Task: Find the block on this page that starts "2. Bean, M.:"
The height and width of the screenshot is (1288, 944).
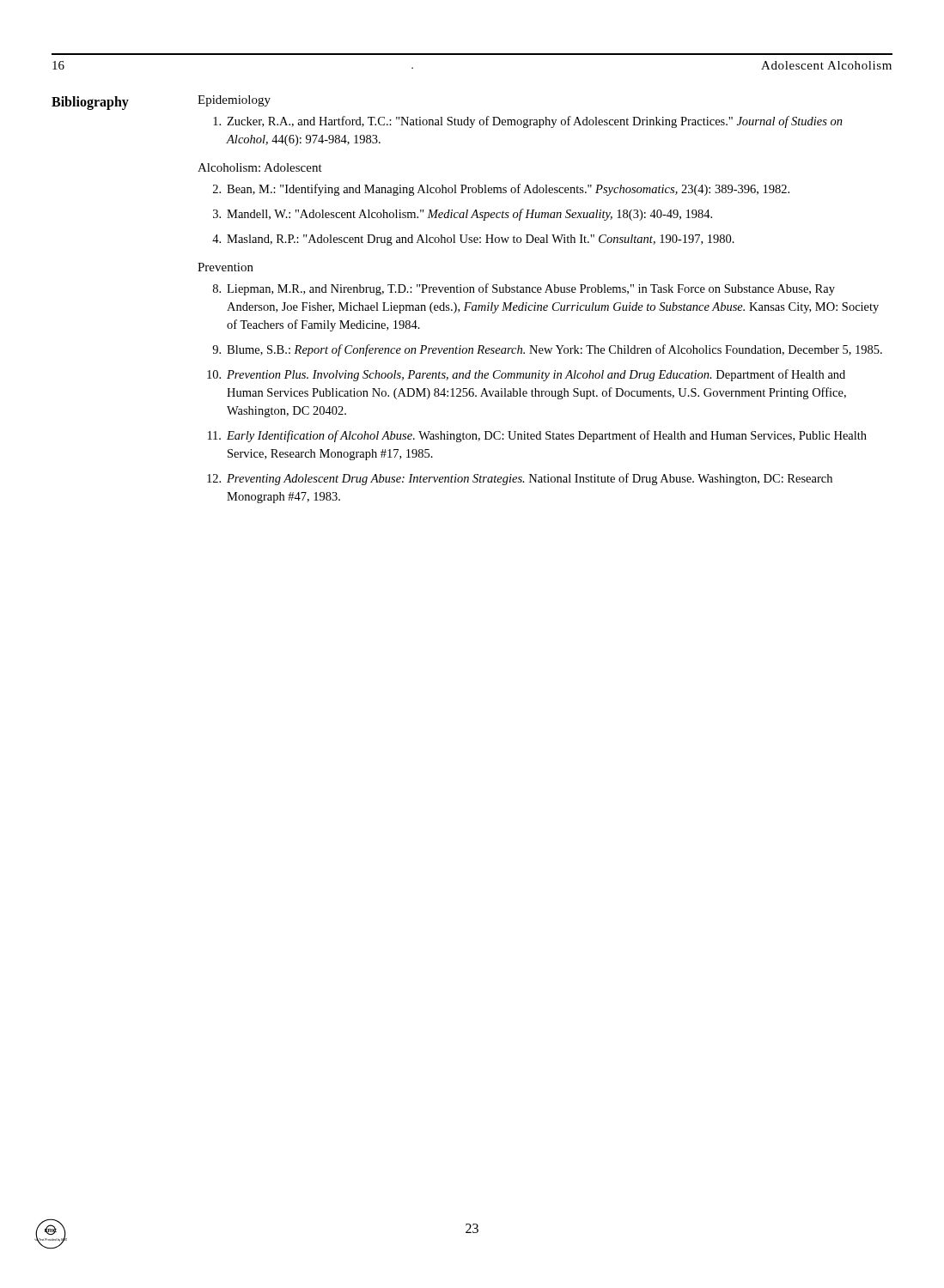Action: coord(541,189)
